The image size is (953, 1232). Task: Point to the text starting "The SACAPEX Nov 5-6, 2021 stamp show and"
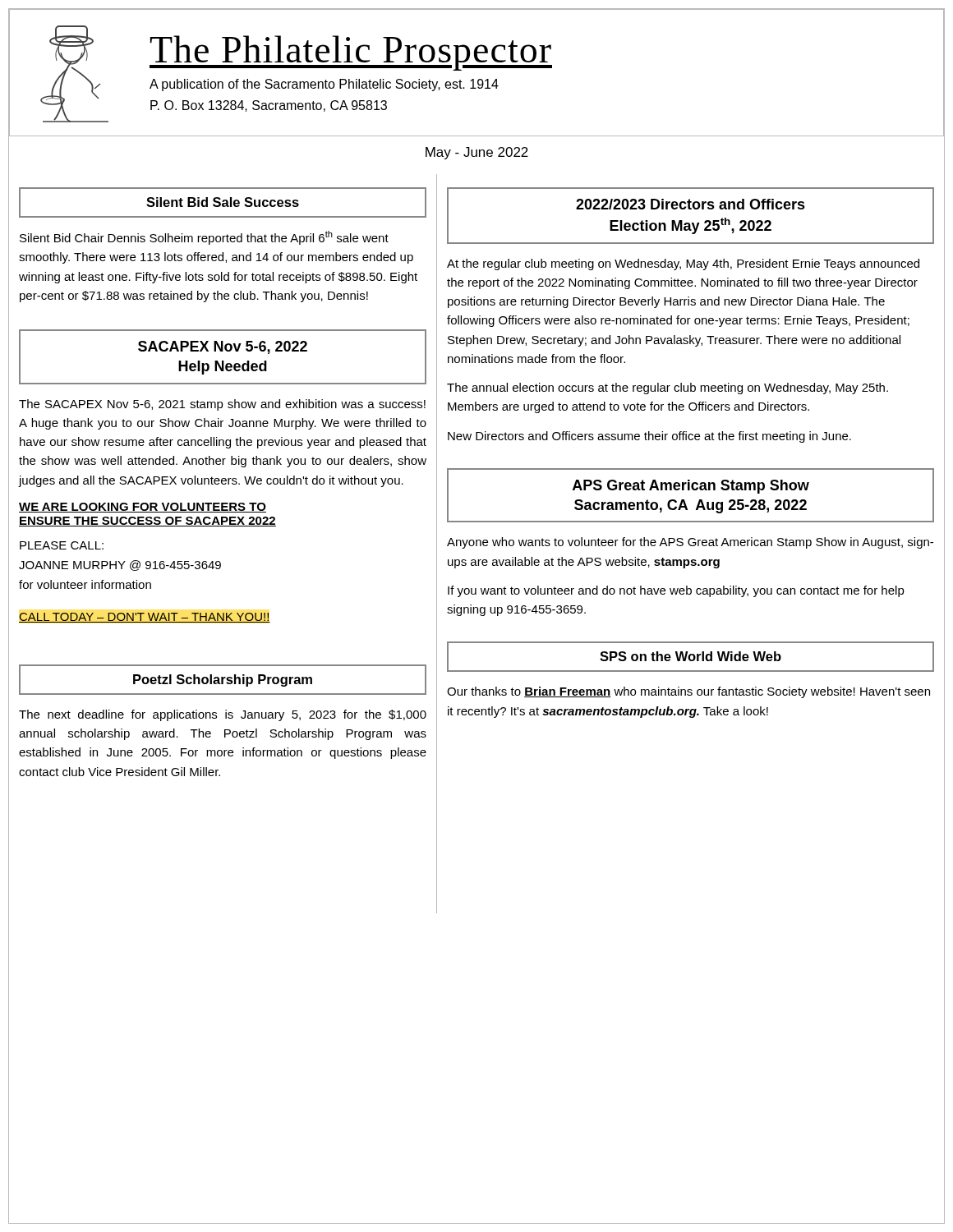click(223, 442)
